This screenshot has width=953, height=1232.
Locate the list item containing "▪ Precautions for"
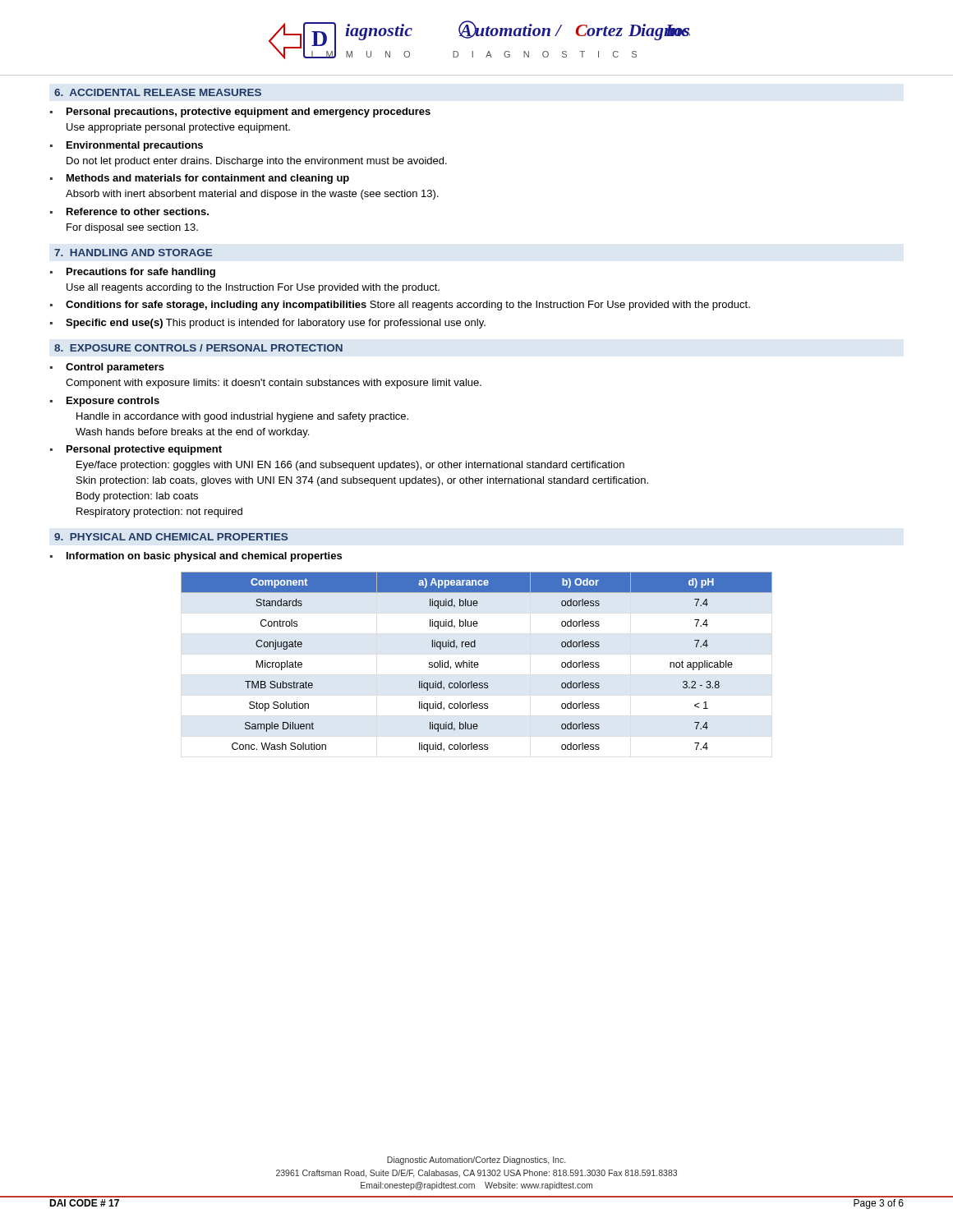pos(133,273)
